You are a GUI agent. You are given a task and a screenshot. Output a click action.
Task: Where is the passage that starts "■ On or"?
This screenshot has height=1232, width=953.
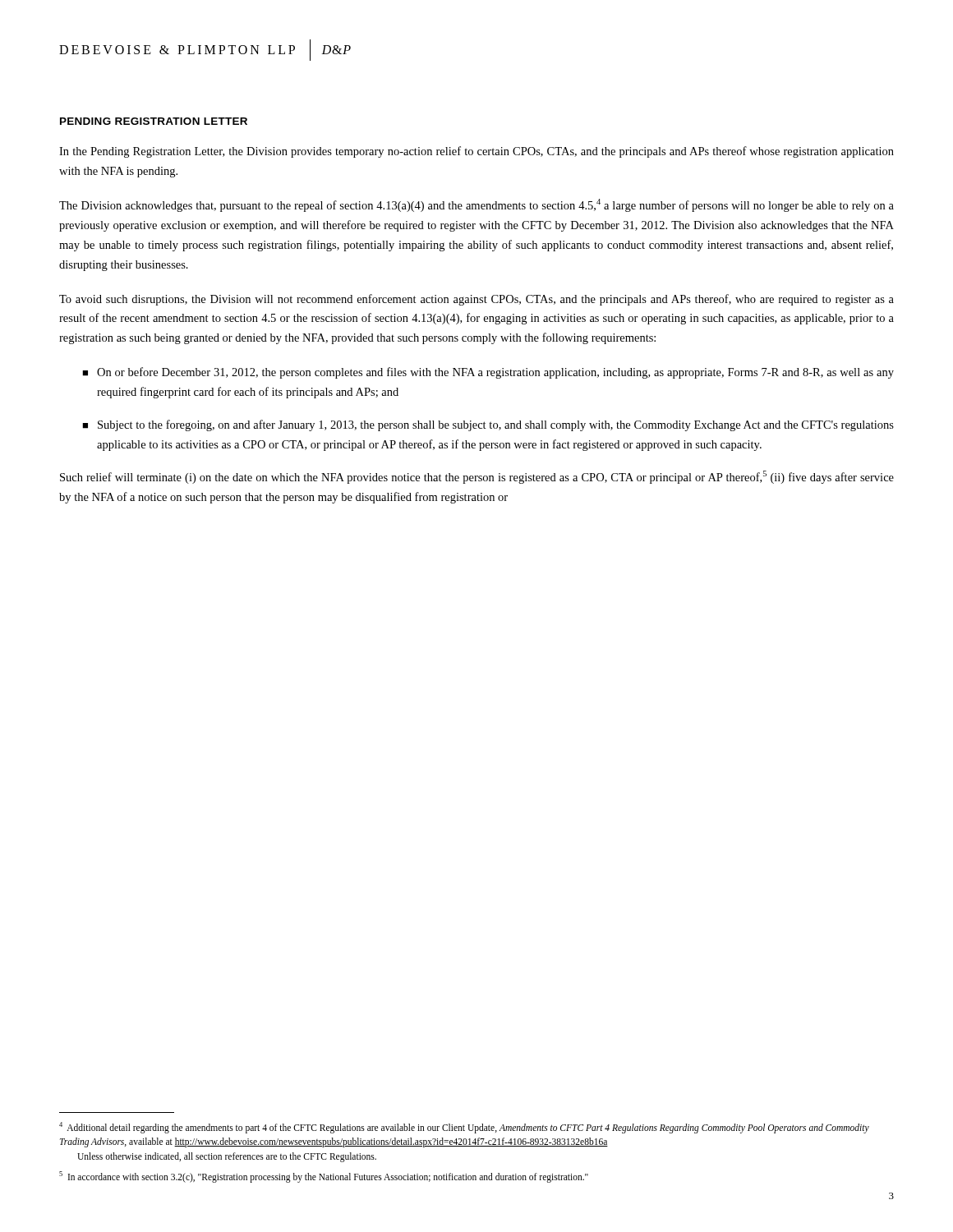click(x=488, y=383)
